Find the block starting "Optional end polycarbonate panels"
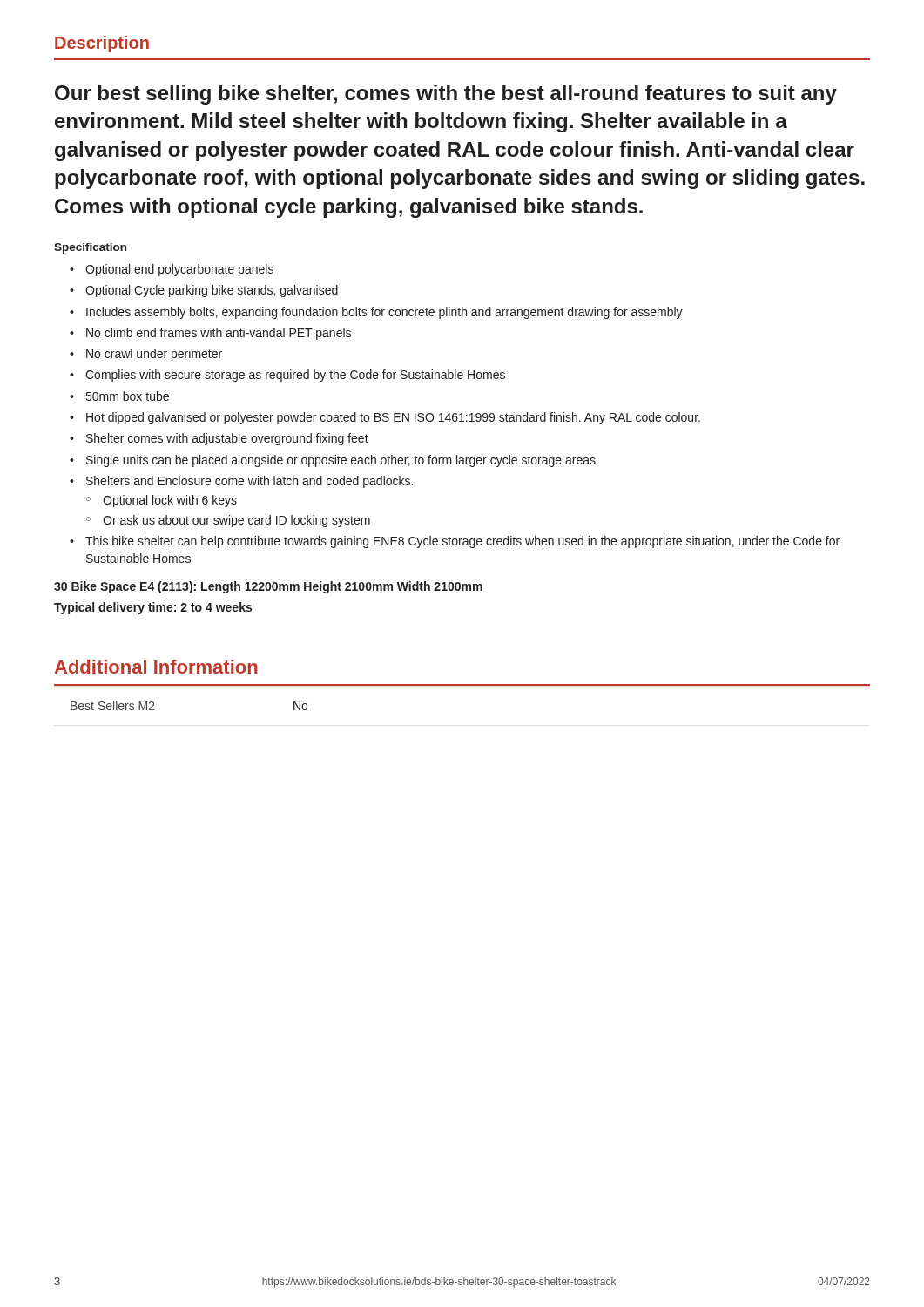Screen dimensions: 1307x924 tap(172, 270)
